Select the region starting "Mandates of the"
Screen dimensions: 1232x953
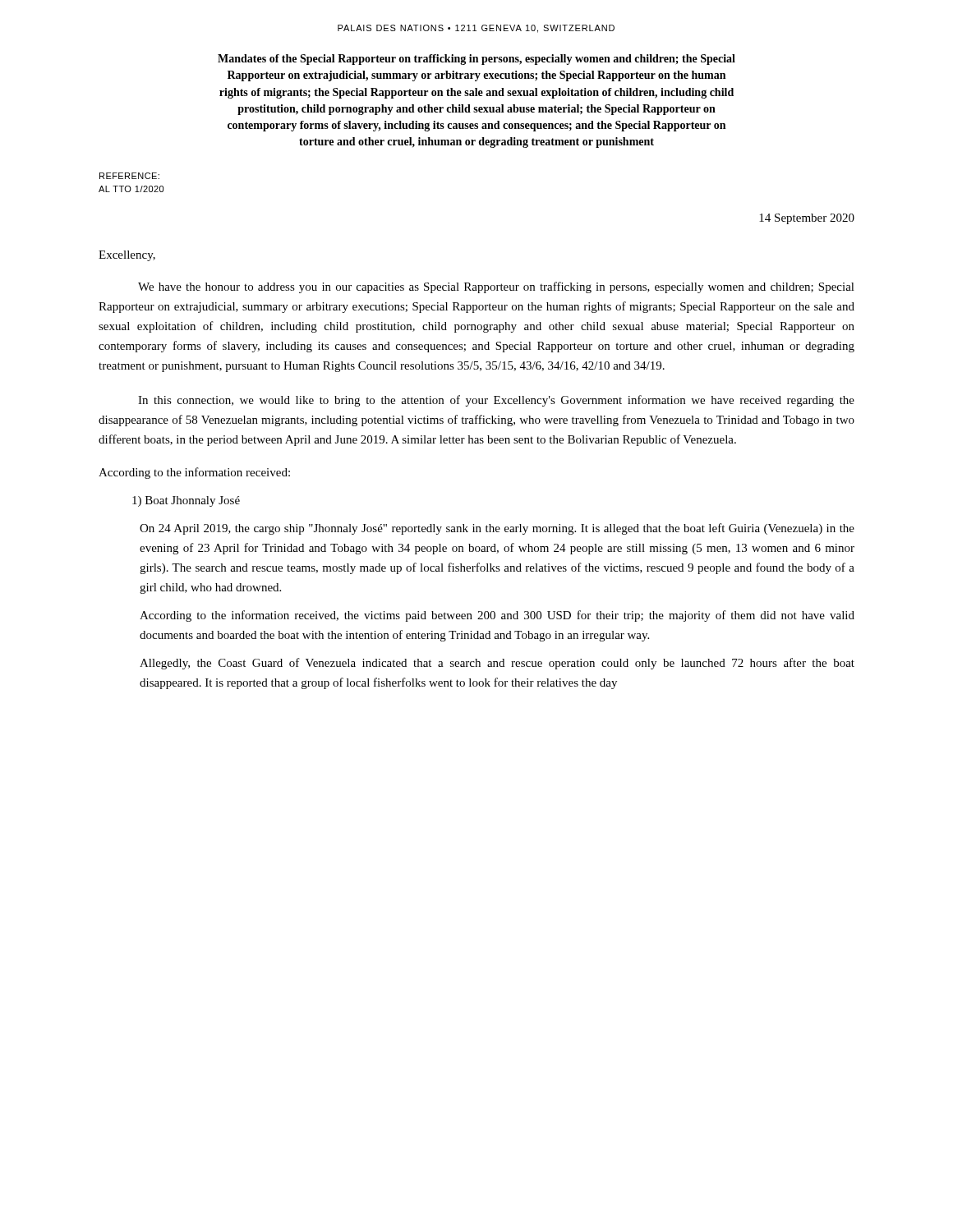[x=476, y=100]
